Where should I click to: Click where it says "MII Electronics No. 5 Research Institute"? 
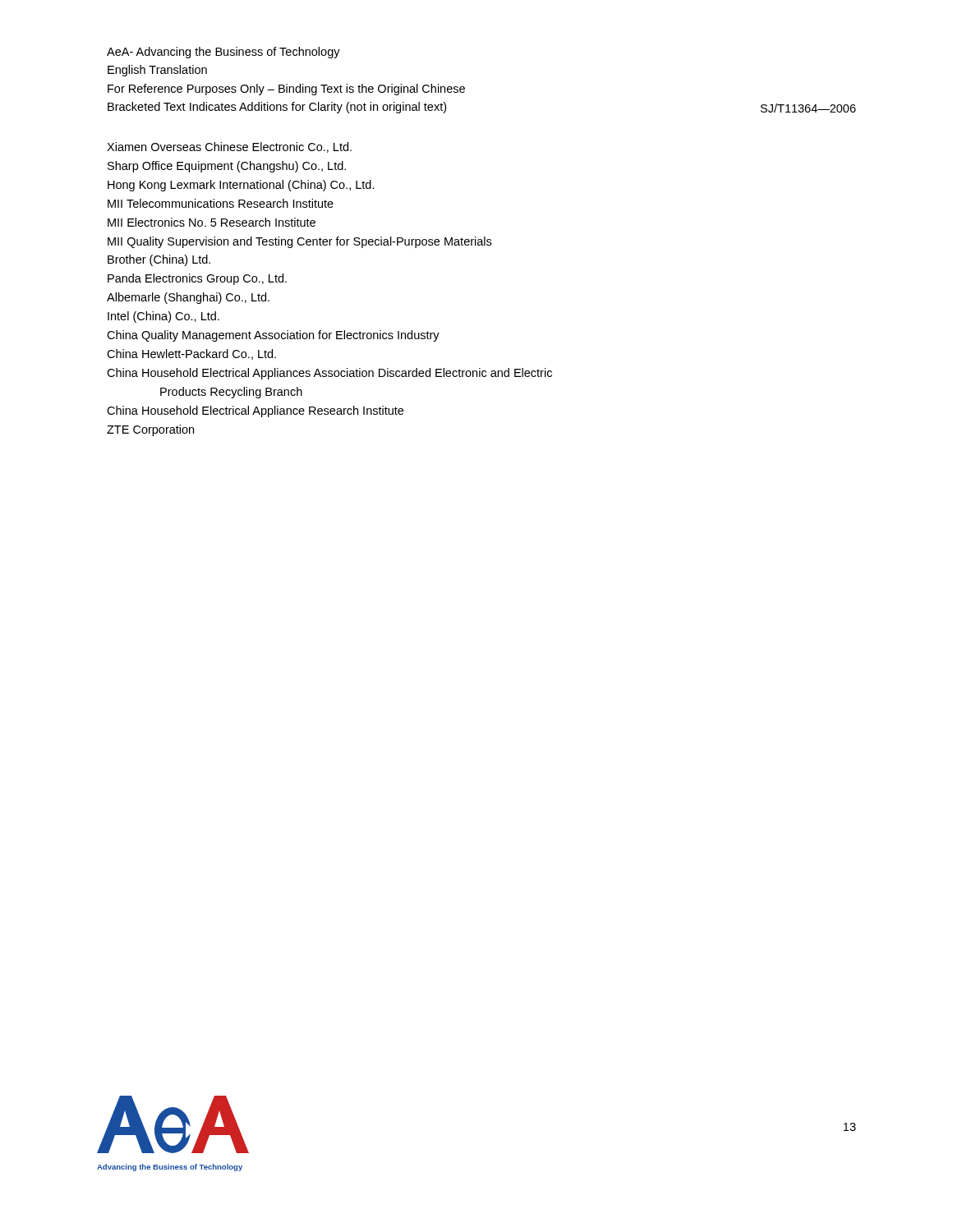[x=211, y=222]
